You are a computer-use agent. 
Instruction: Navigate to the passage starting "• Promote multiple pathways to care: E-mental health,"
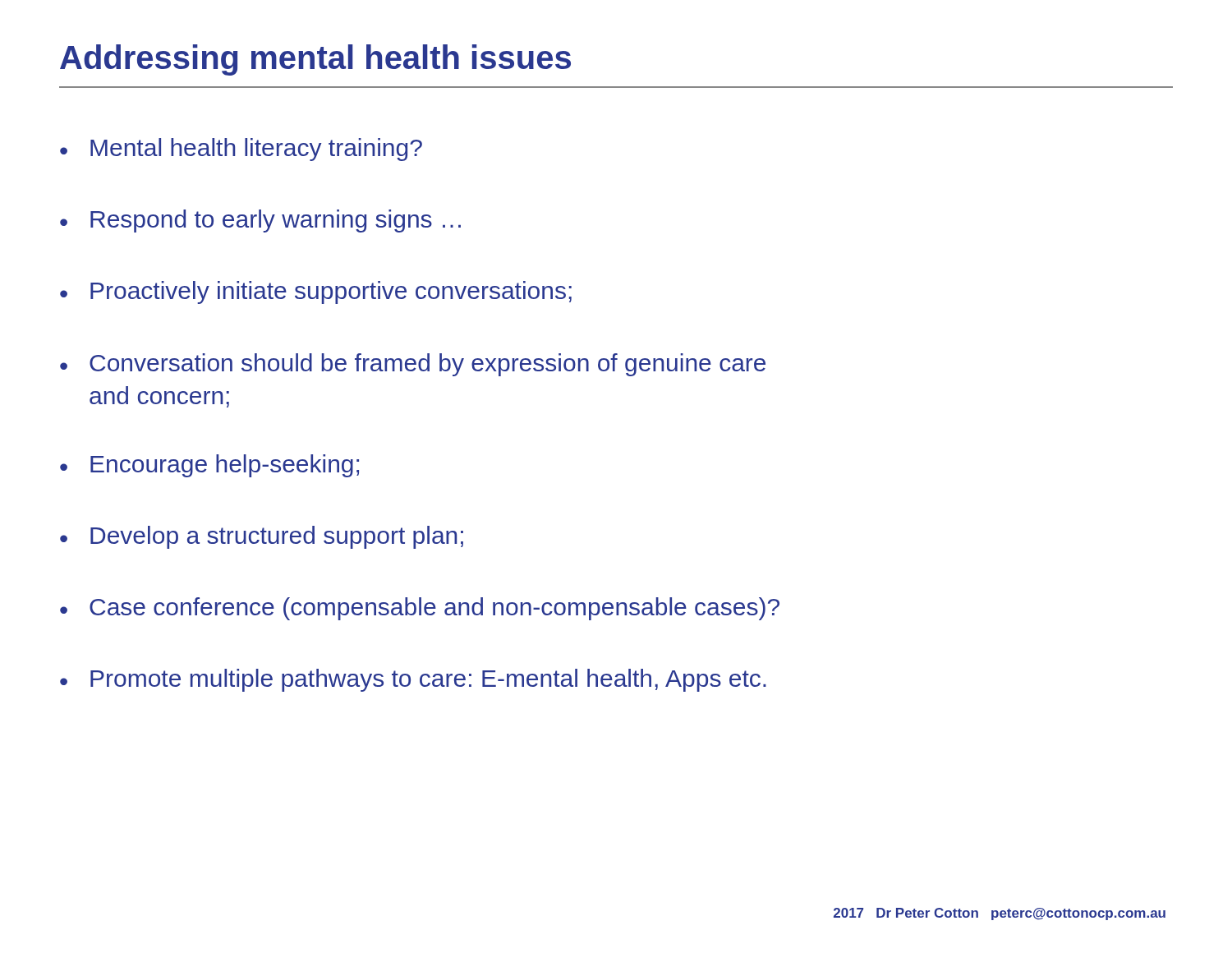616,681
